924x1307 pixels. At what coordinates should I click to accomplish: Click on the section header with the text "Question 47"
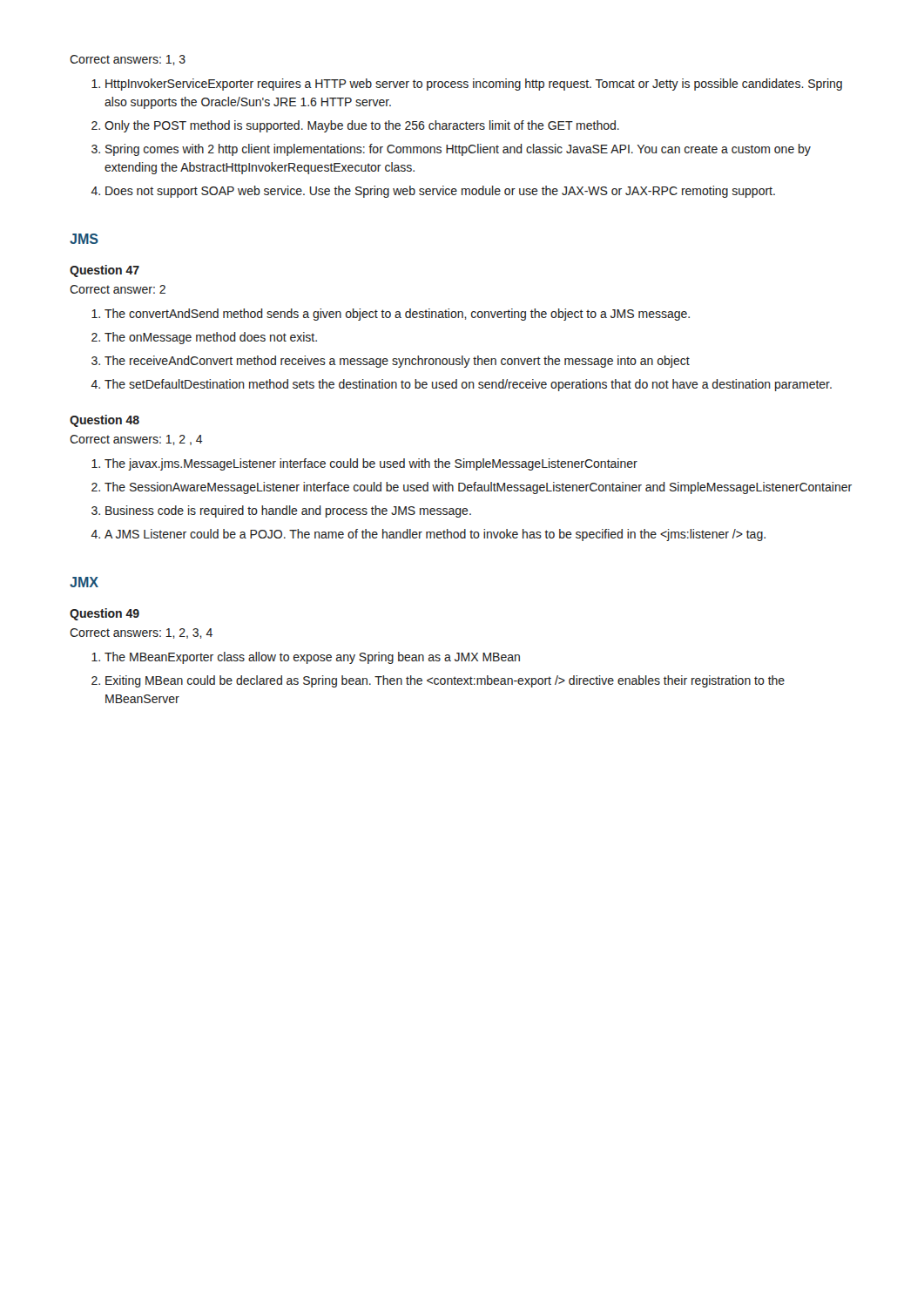pyautogui.click(x=105, y=270)
